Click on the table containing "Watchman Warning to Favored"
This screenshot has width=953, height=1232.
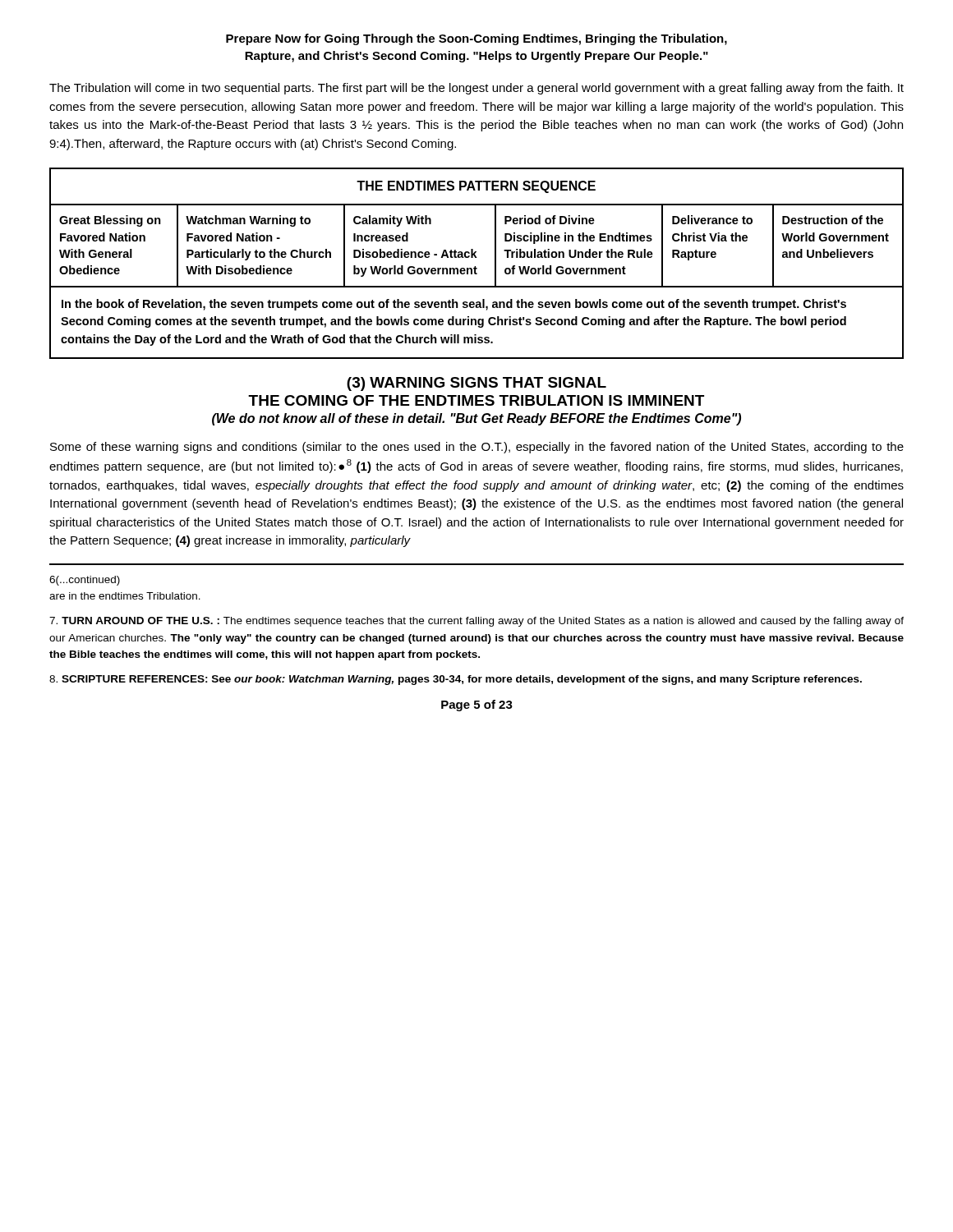click(x=476, y=227)
